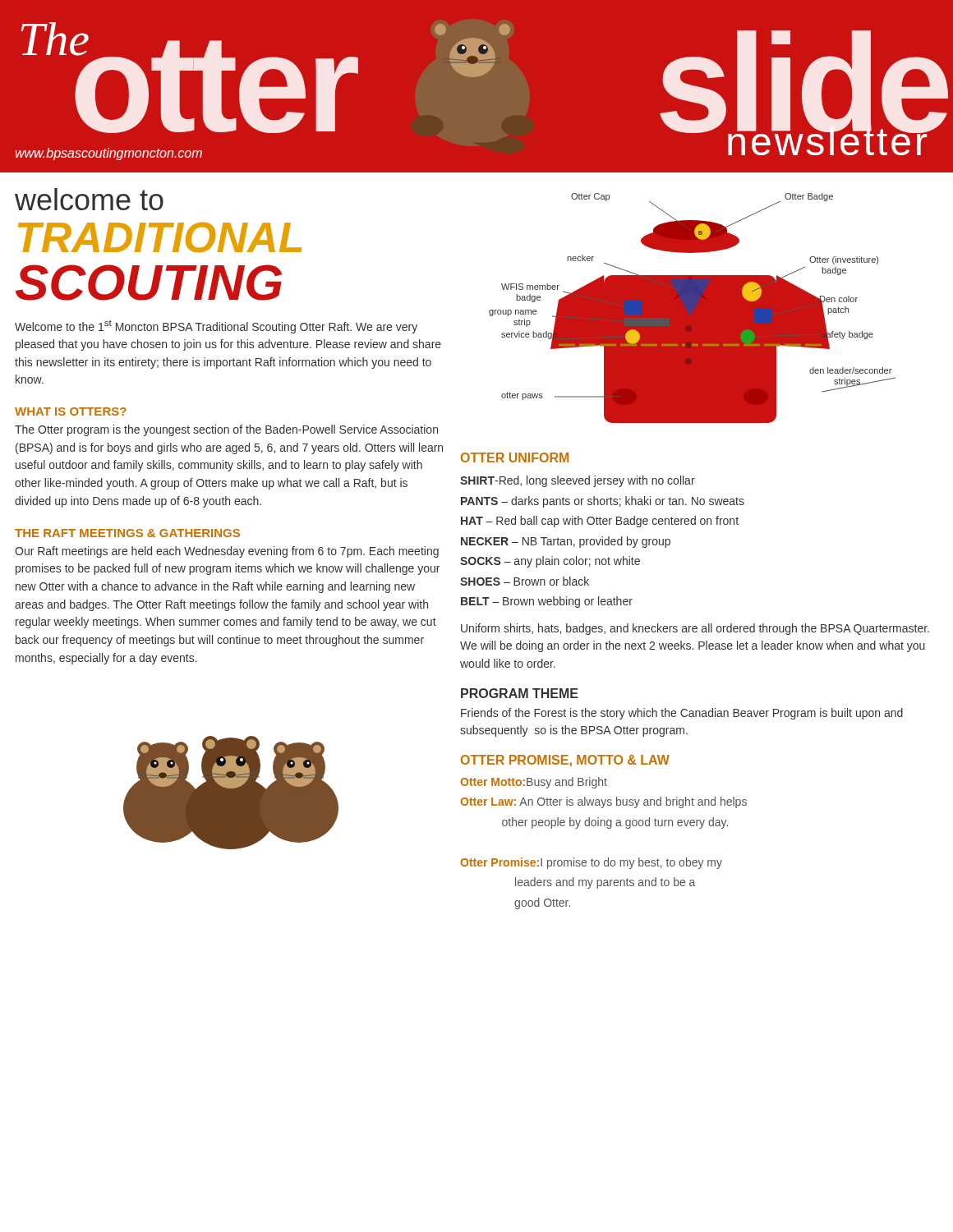Select the region starting "Friends of the Forest is the"
The width and height of the screenshot is (953, 1232).
tap(682, 721)
